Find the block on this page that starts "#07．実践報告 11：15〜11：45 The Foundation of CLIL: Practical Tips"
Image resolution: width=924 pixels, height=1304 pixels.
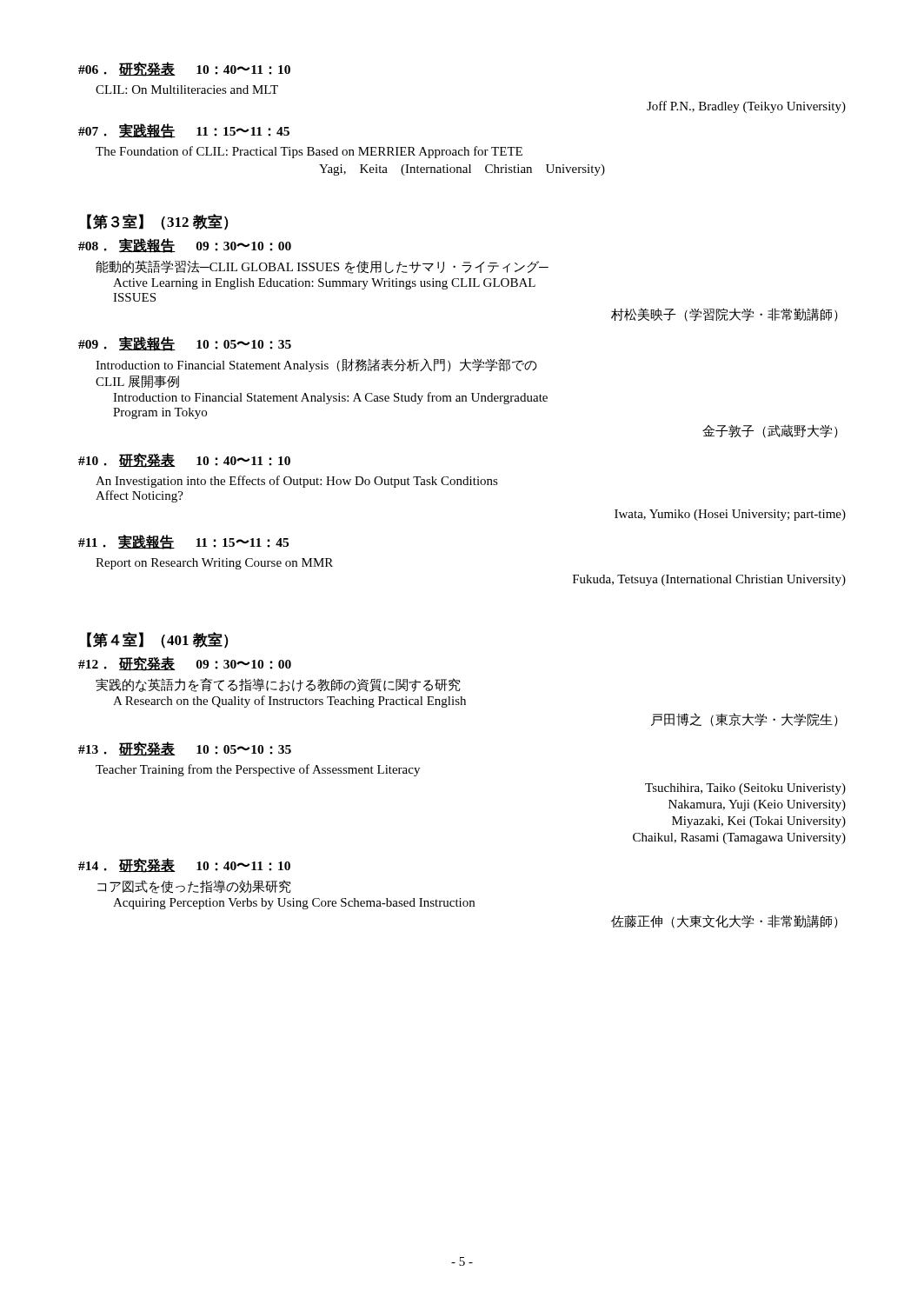462,150
